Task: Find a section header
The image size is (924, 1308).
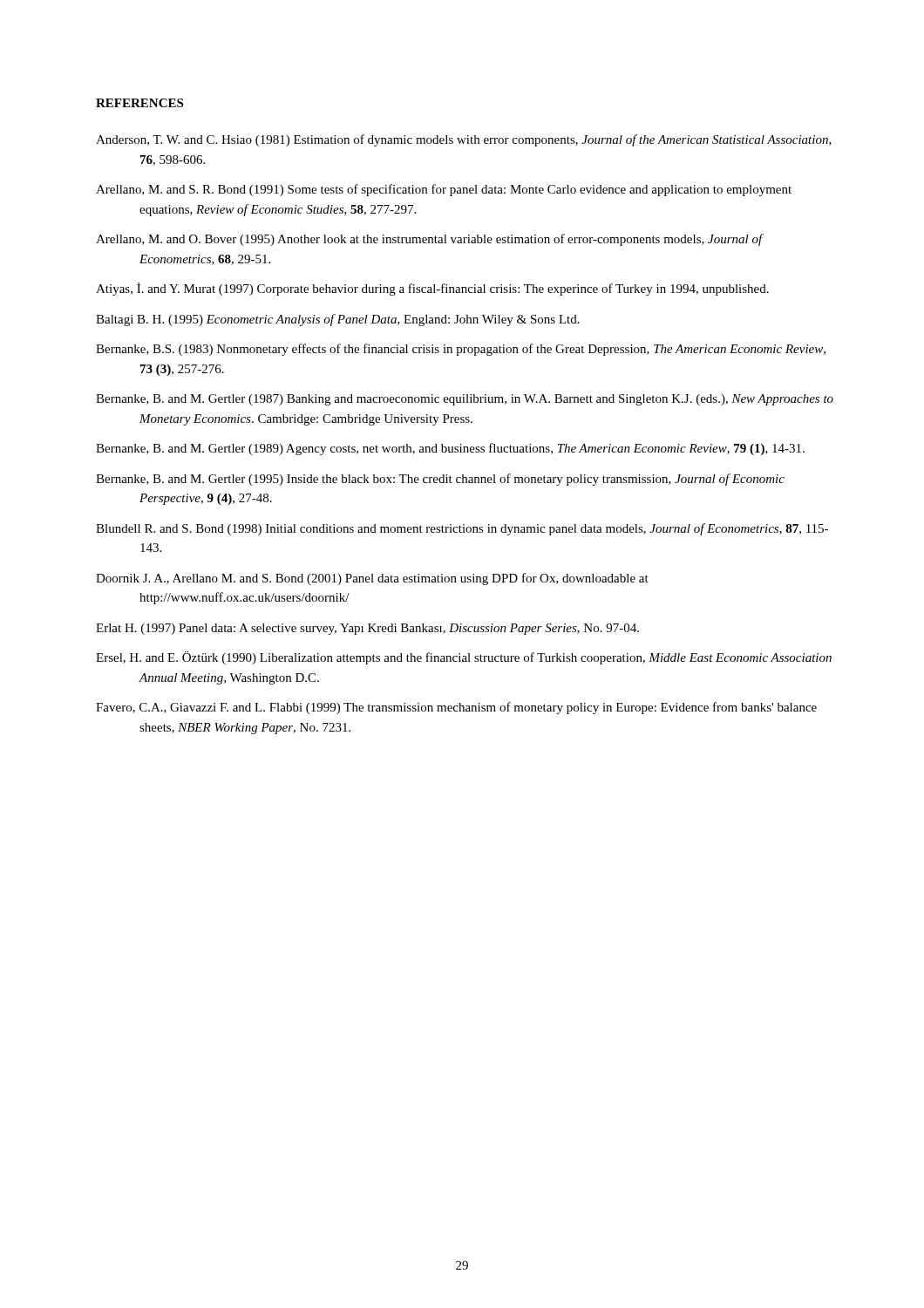Action: pyautogui.click(x=140, y=103)
